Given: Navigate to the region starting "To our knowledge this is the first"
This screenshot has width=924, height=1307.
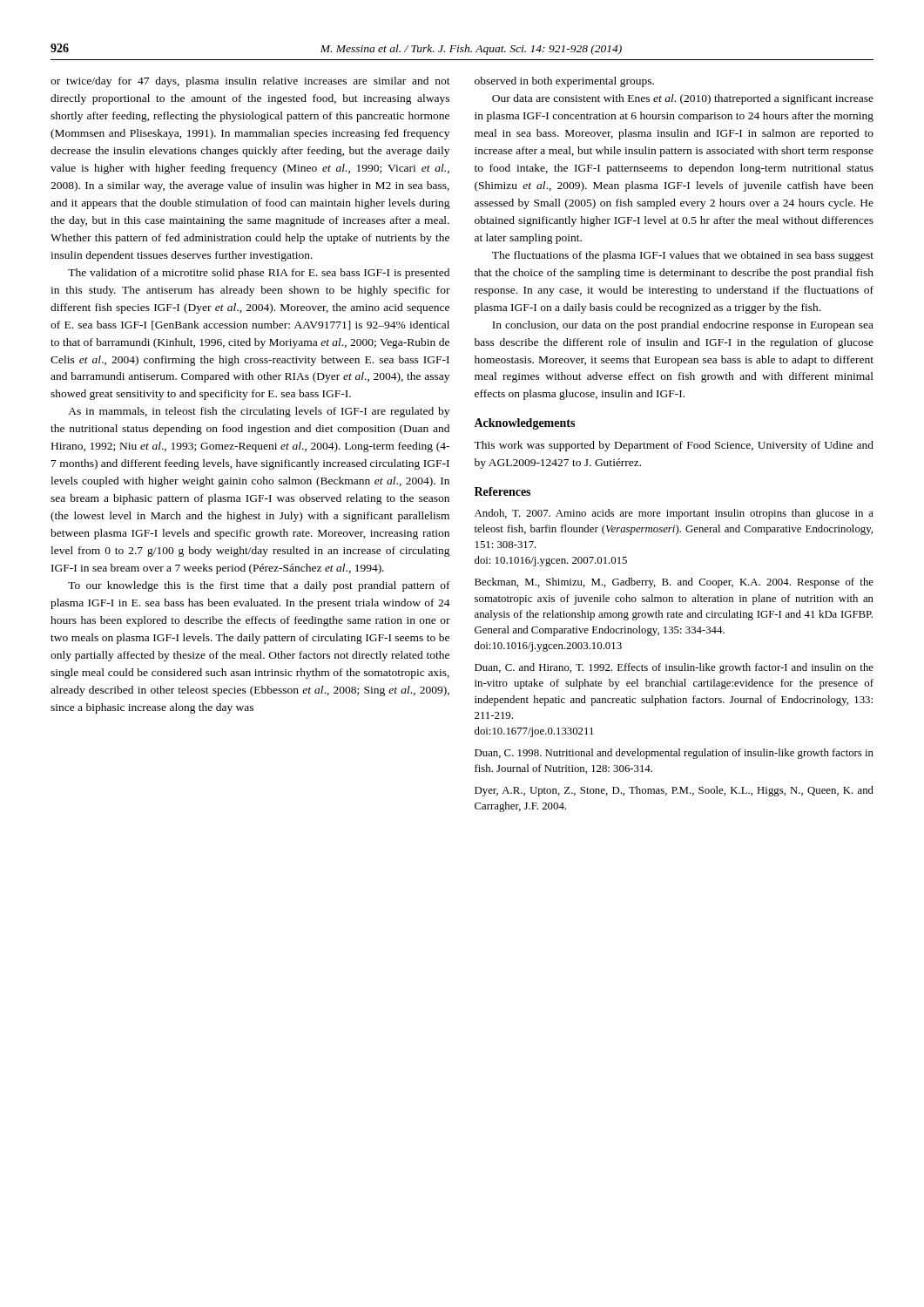Looking at the screenshot, I should tap(250, 647).
